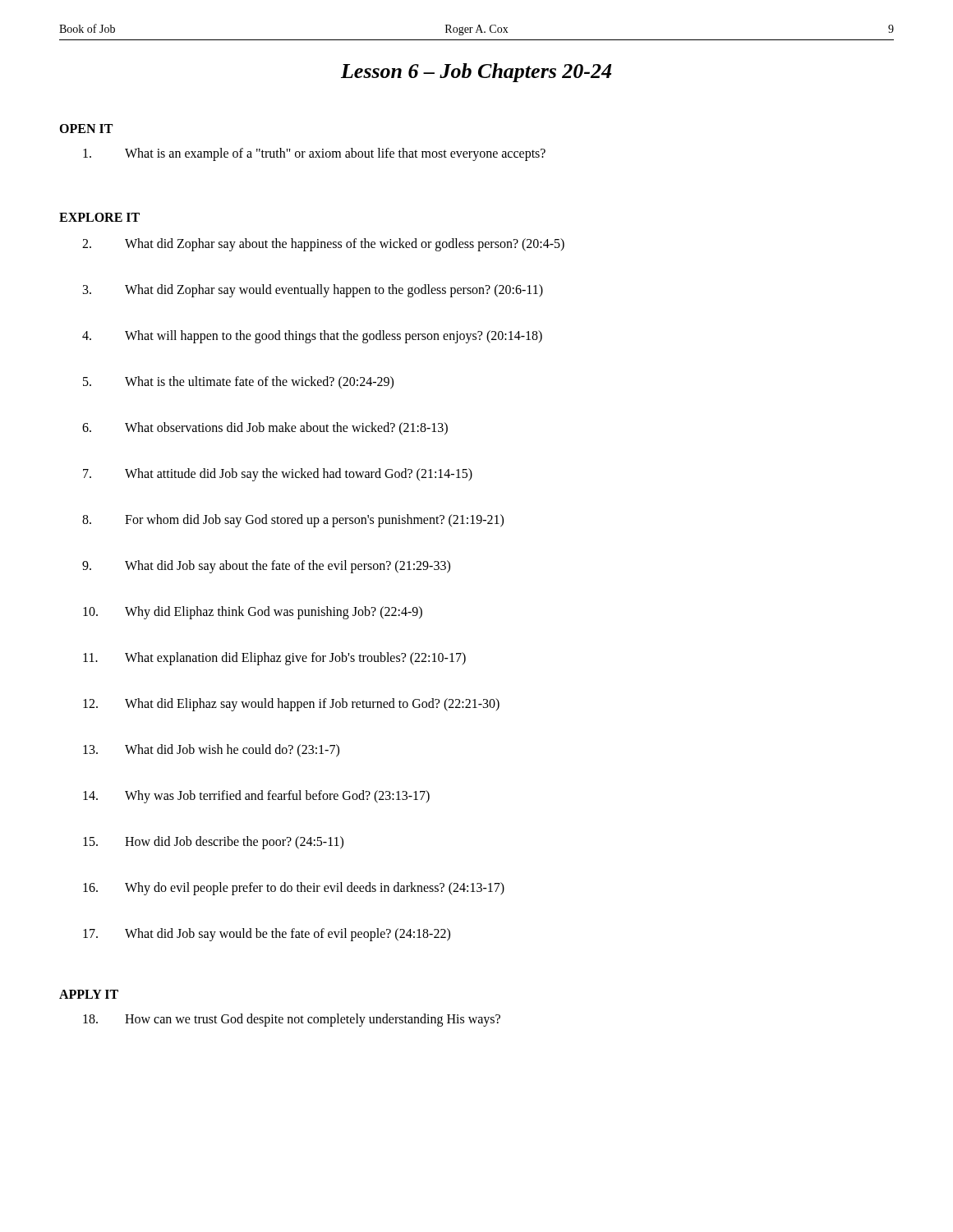Navigate to the block starting "16. Why do evil people"
Screen dimensions: 1232x953
[x=476, y=888]
